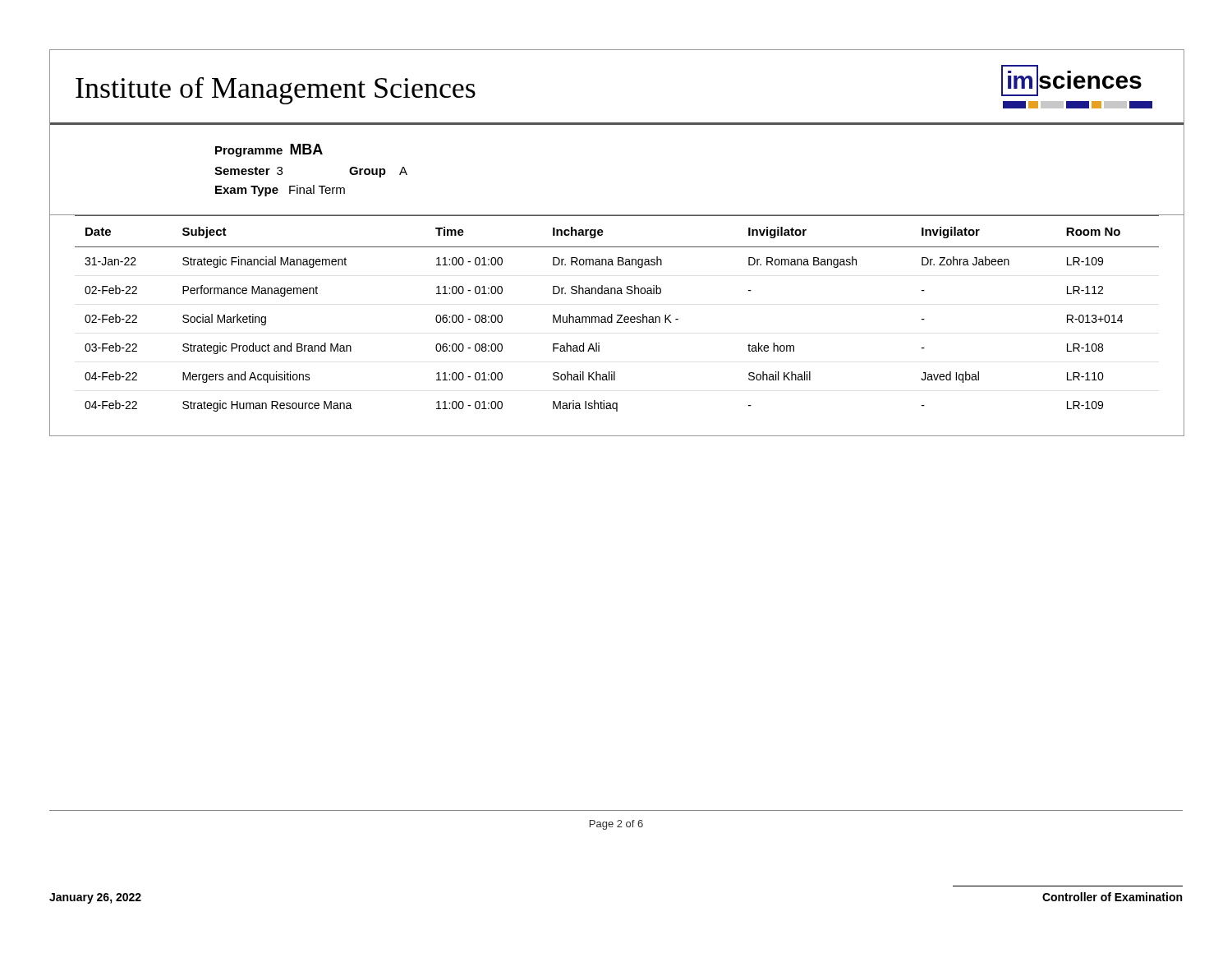The image size is (1232, 953).
Task: Click on the region starting "Institute of Management Sciences"
Action: 276,88
